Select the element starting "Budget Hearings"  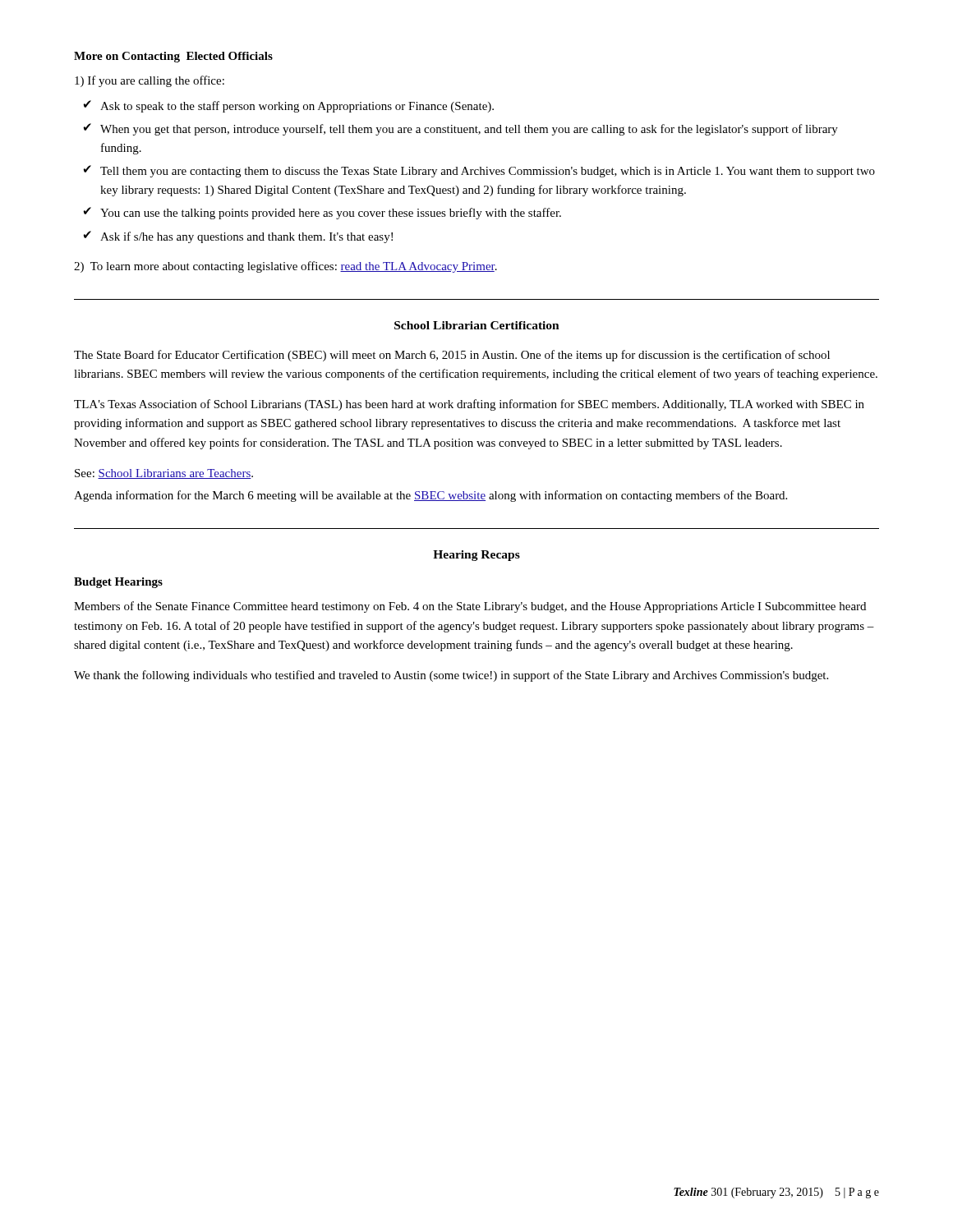[x=118, y=582]
